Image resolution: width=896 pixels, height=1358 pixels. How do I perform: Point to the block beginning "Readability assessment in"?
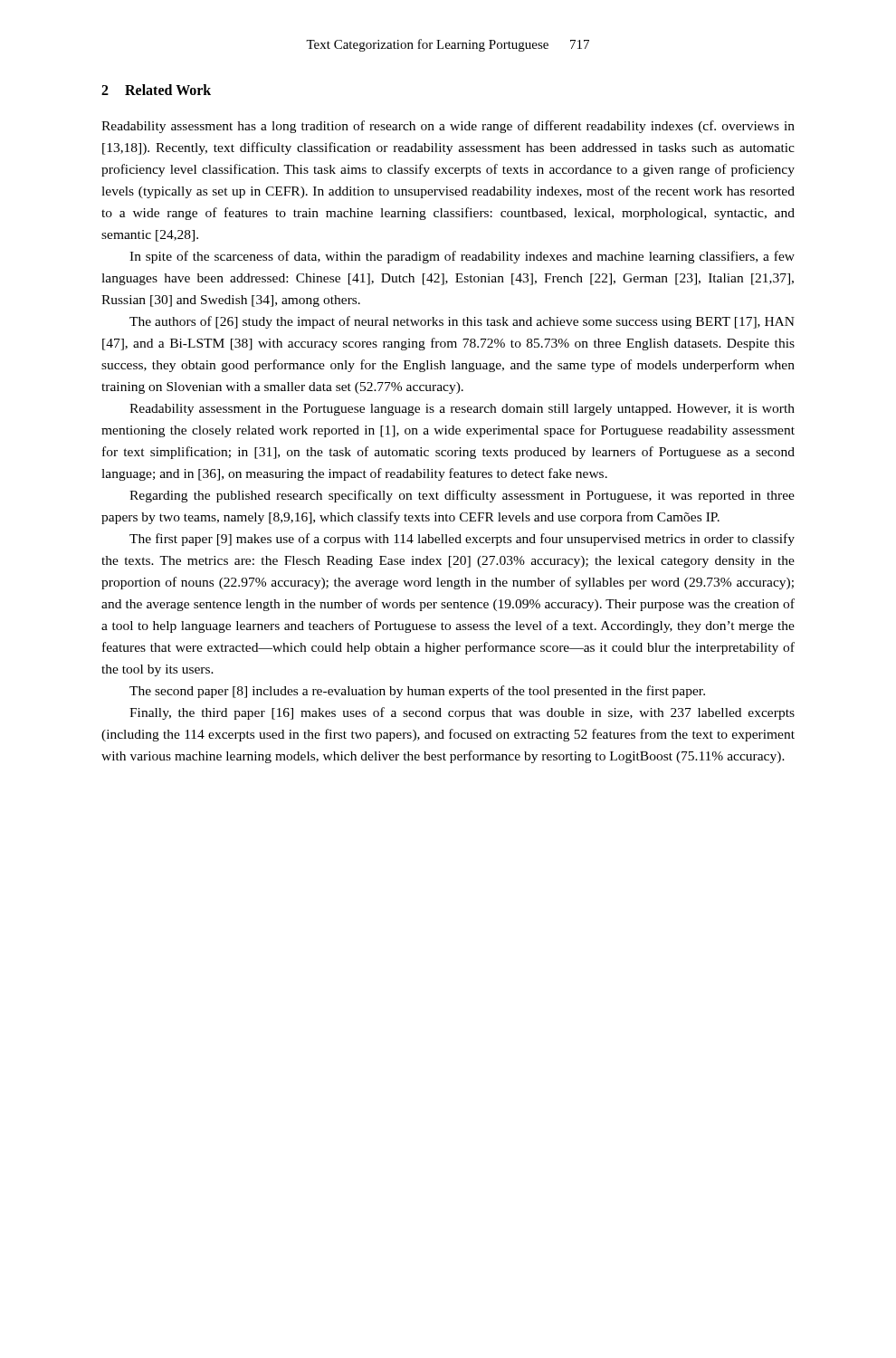tap(448, 440)
